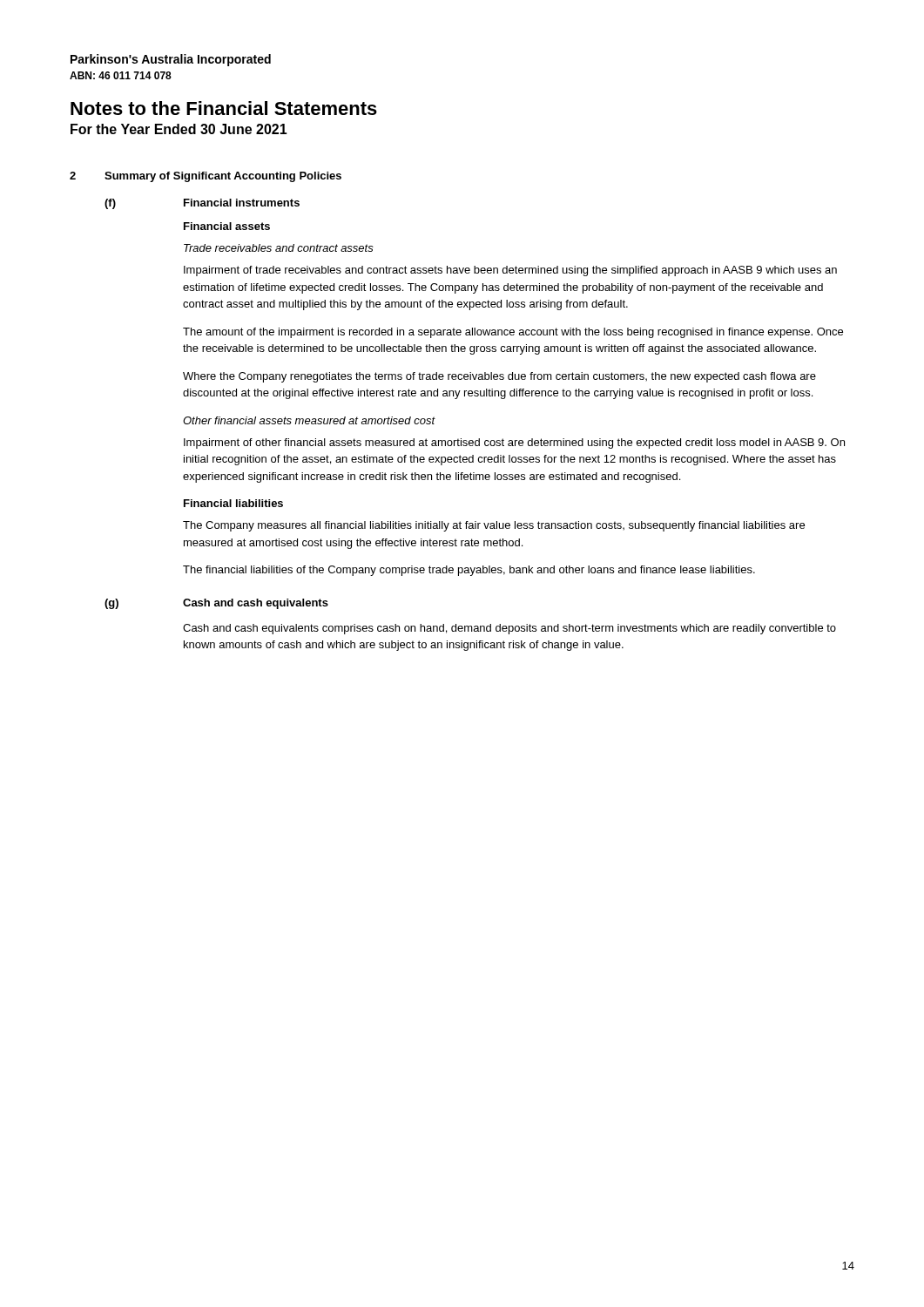
Task: Locate the section header that reads "Financial assets"
Action: [227, 226]
